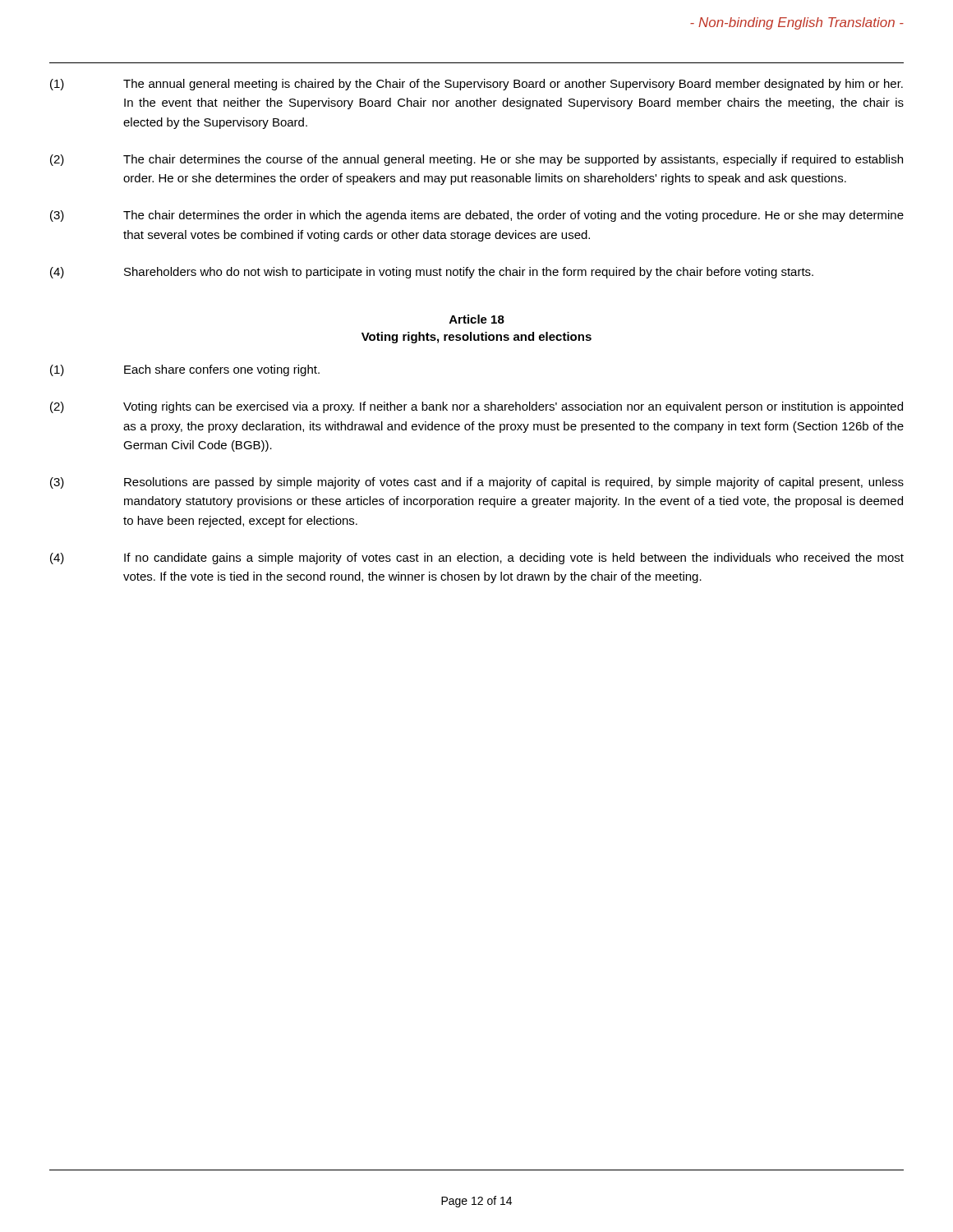Find the passage starting "(4) If no candidate gains a simple majority"
This screenshot has width=953, height=1232.
[476, 567]
